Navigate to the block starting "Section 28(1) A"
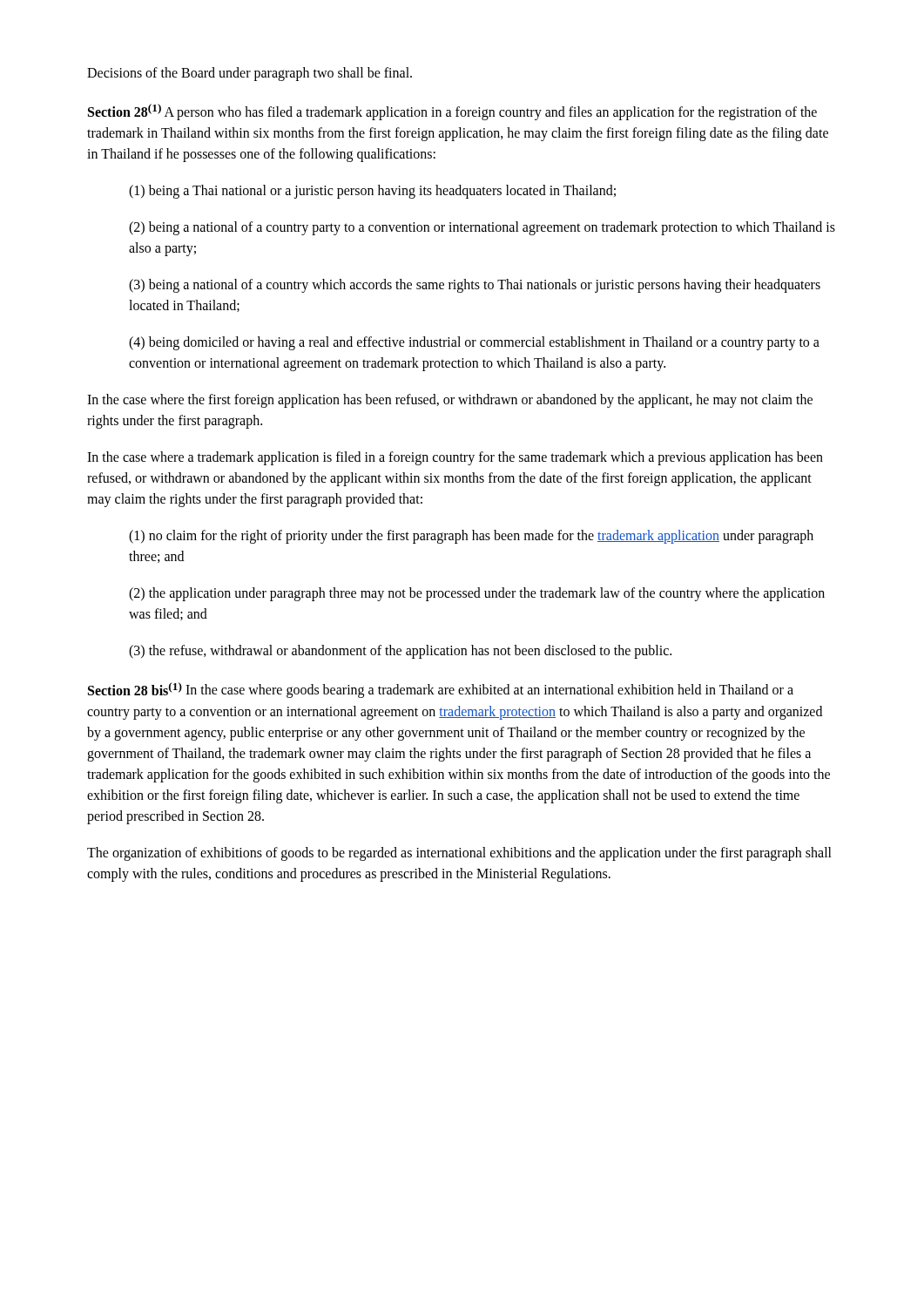Screen dimensions: 1307x924 tap(458, 131)
